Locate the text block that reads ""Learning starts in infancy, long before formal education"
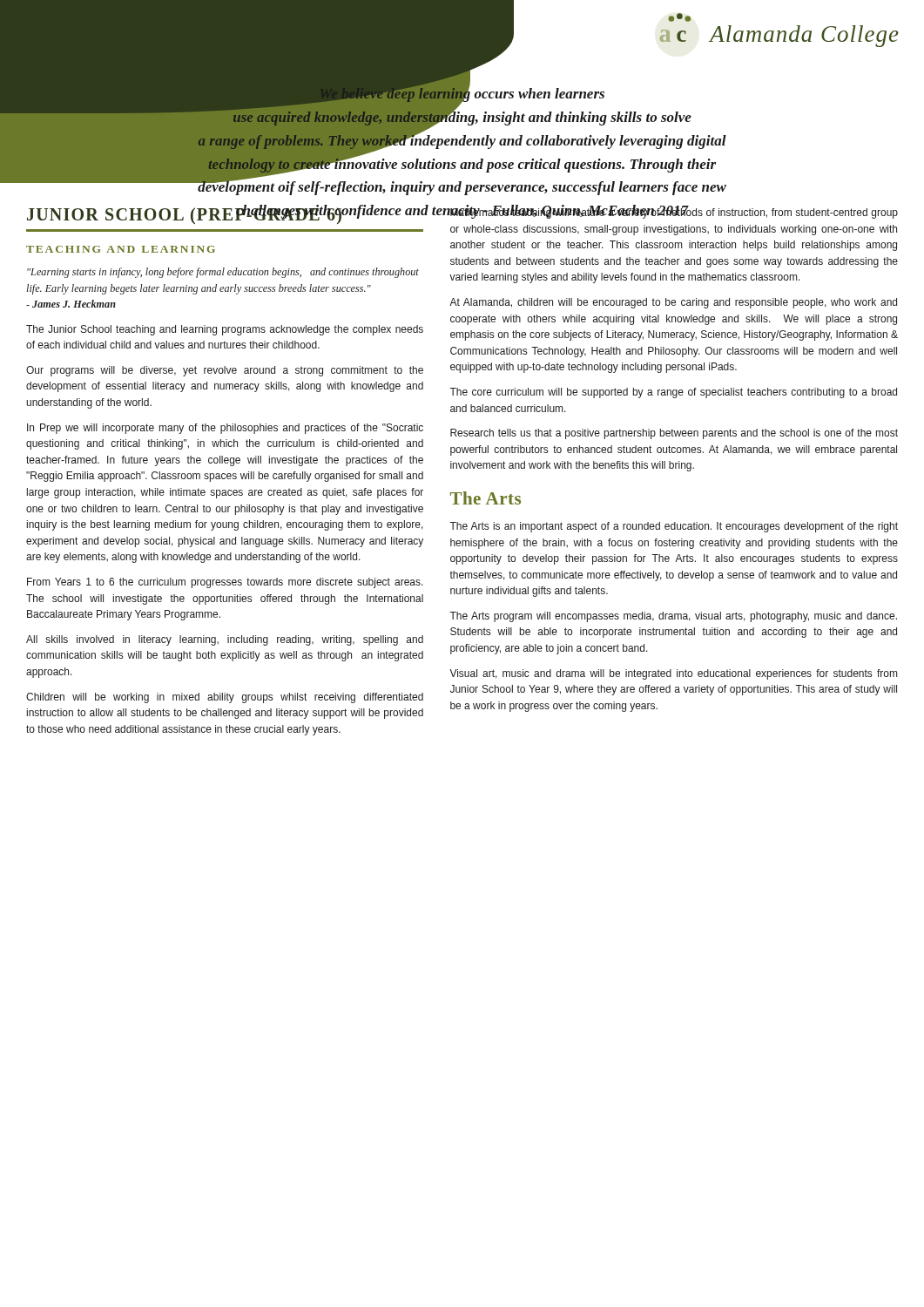924x1307 pixels. click(222, 288)
